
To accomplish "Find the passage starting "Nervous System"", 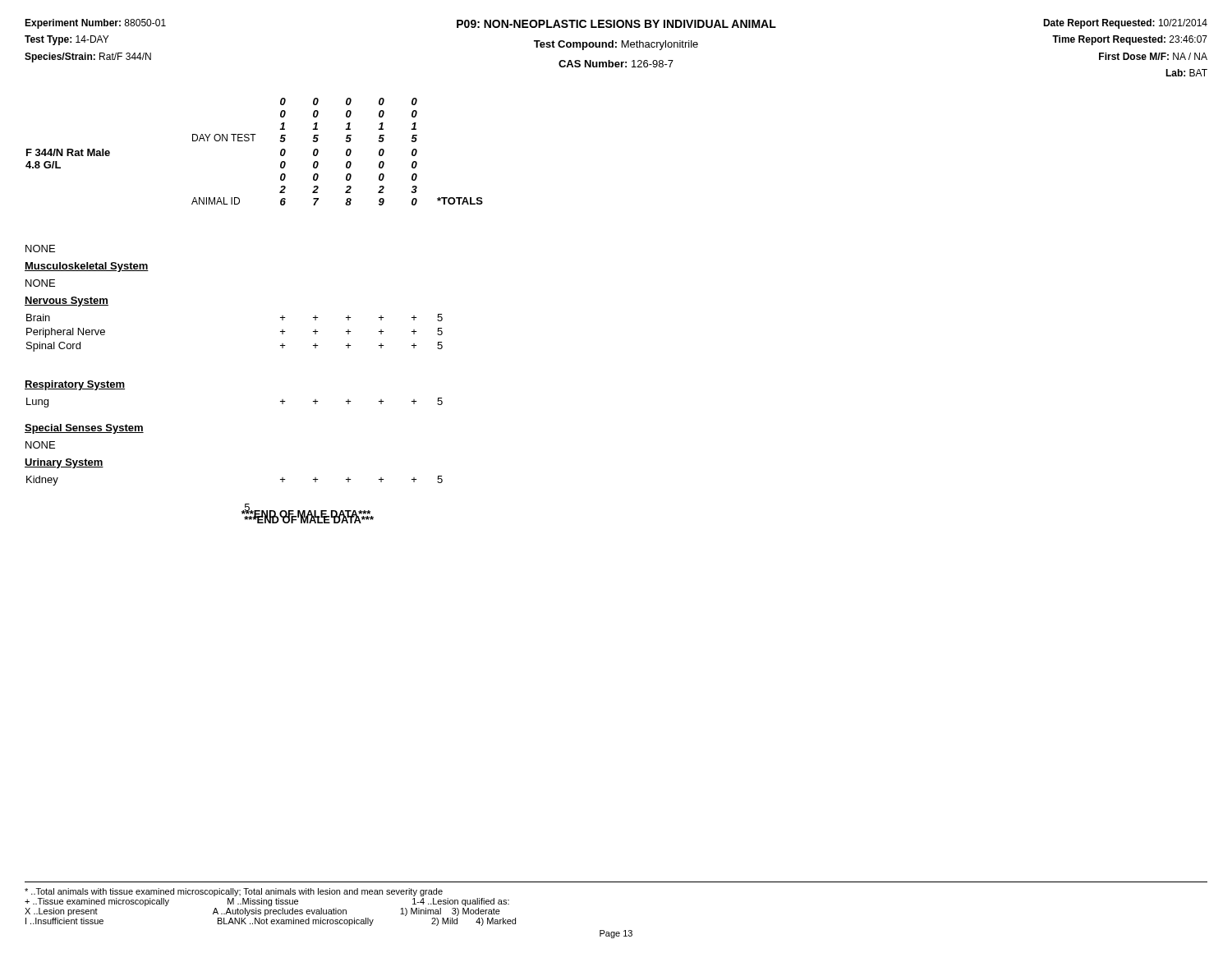I will 66,300.
